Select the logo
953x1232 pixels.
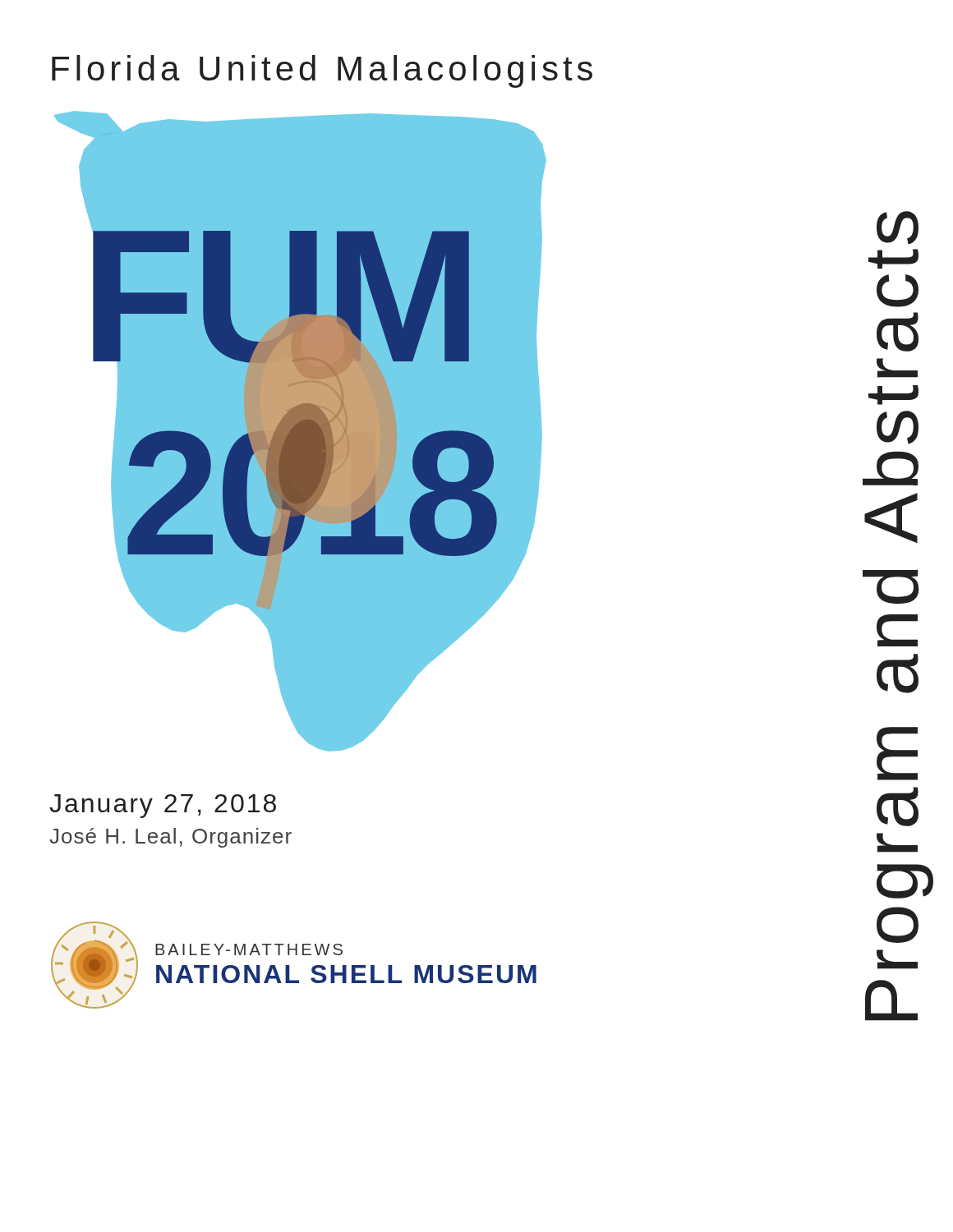point(294,965)
